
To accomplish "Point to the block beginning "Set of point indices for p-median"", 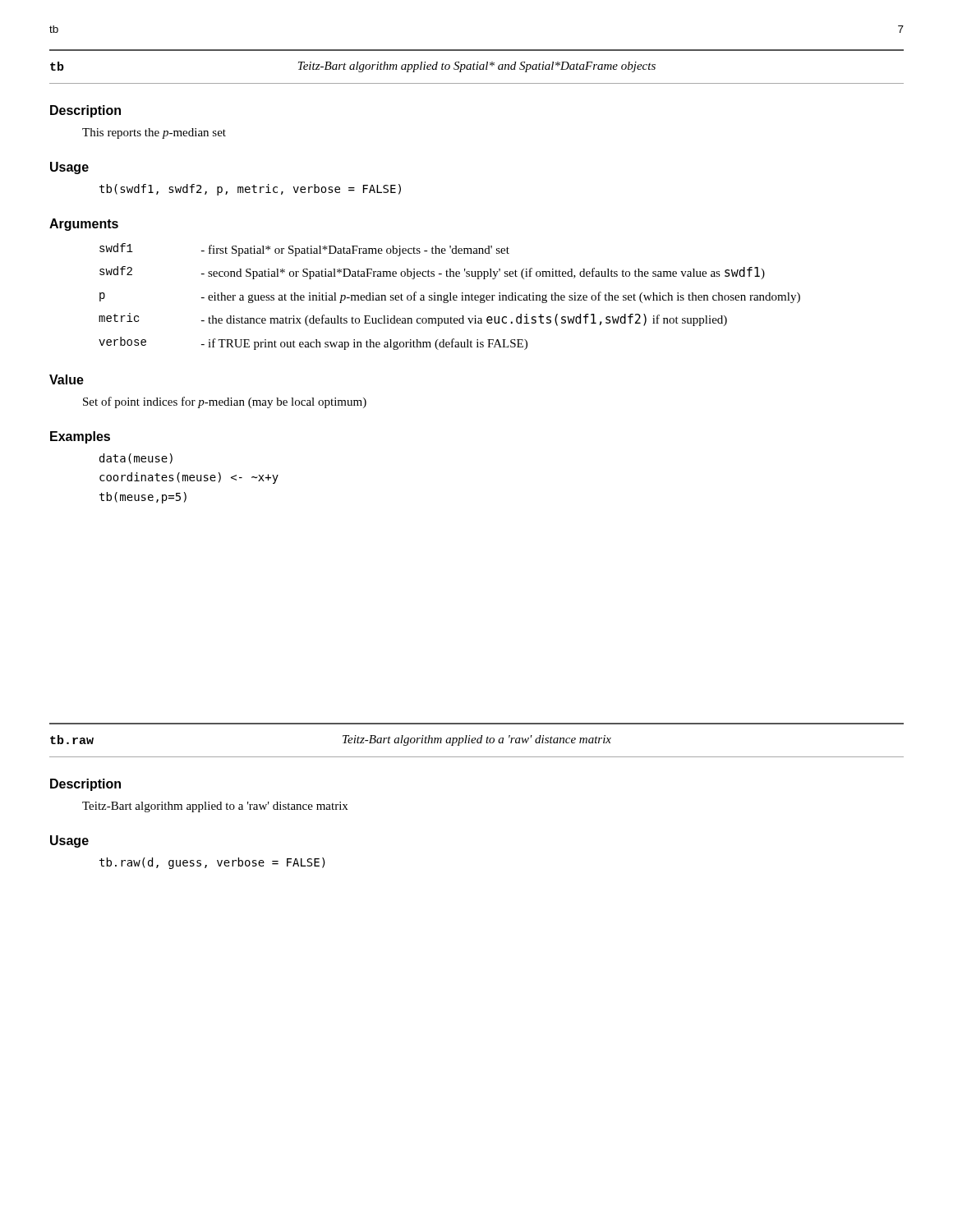I will coord(224,402).
